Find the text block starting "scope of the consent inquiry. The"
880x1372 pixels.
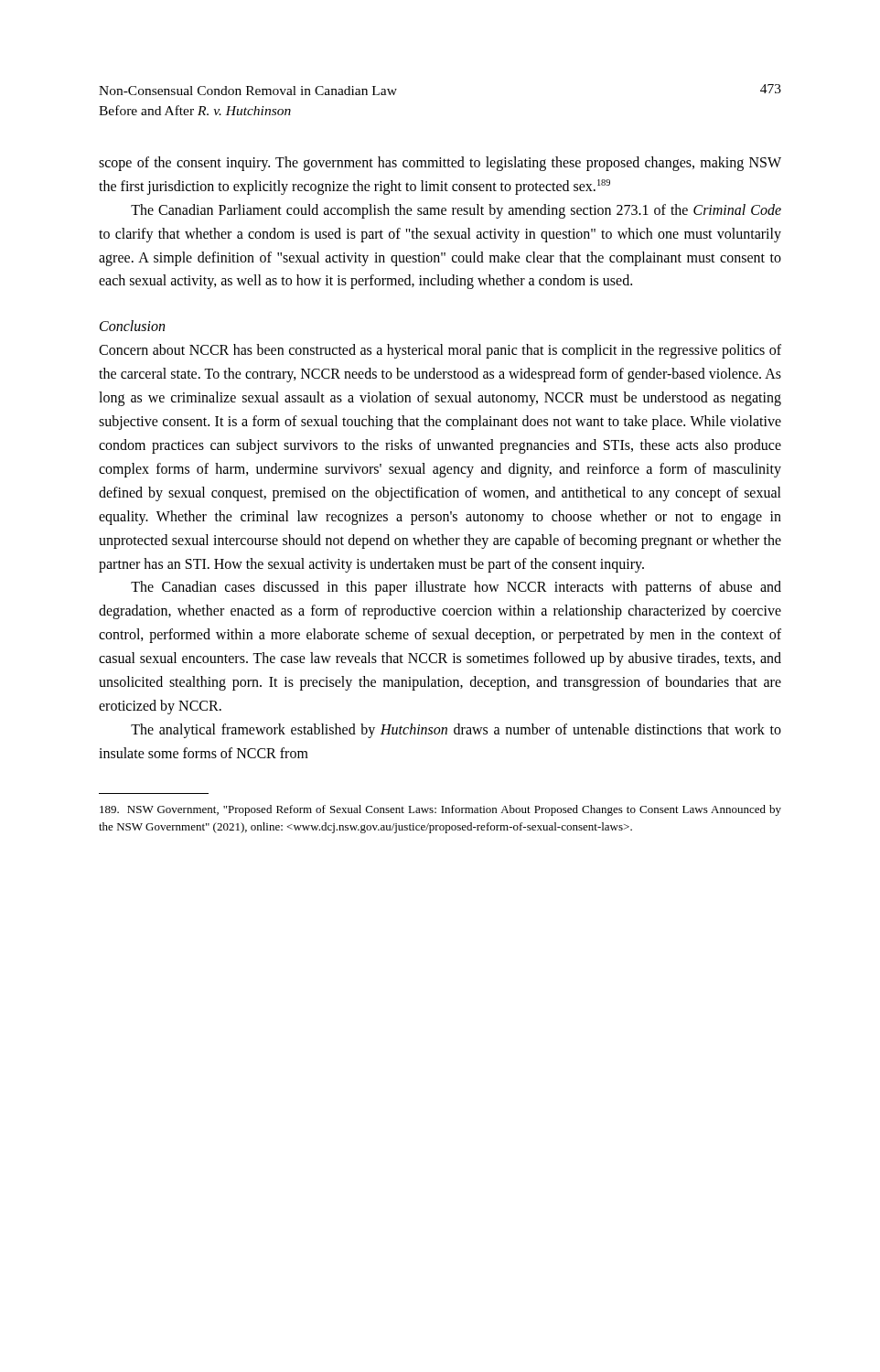coord(440,222)
